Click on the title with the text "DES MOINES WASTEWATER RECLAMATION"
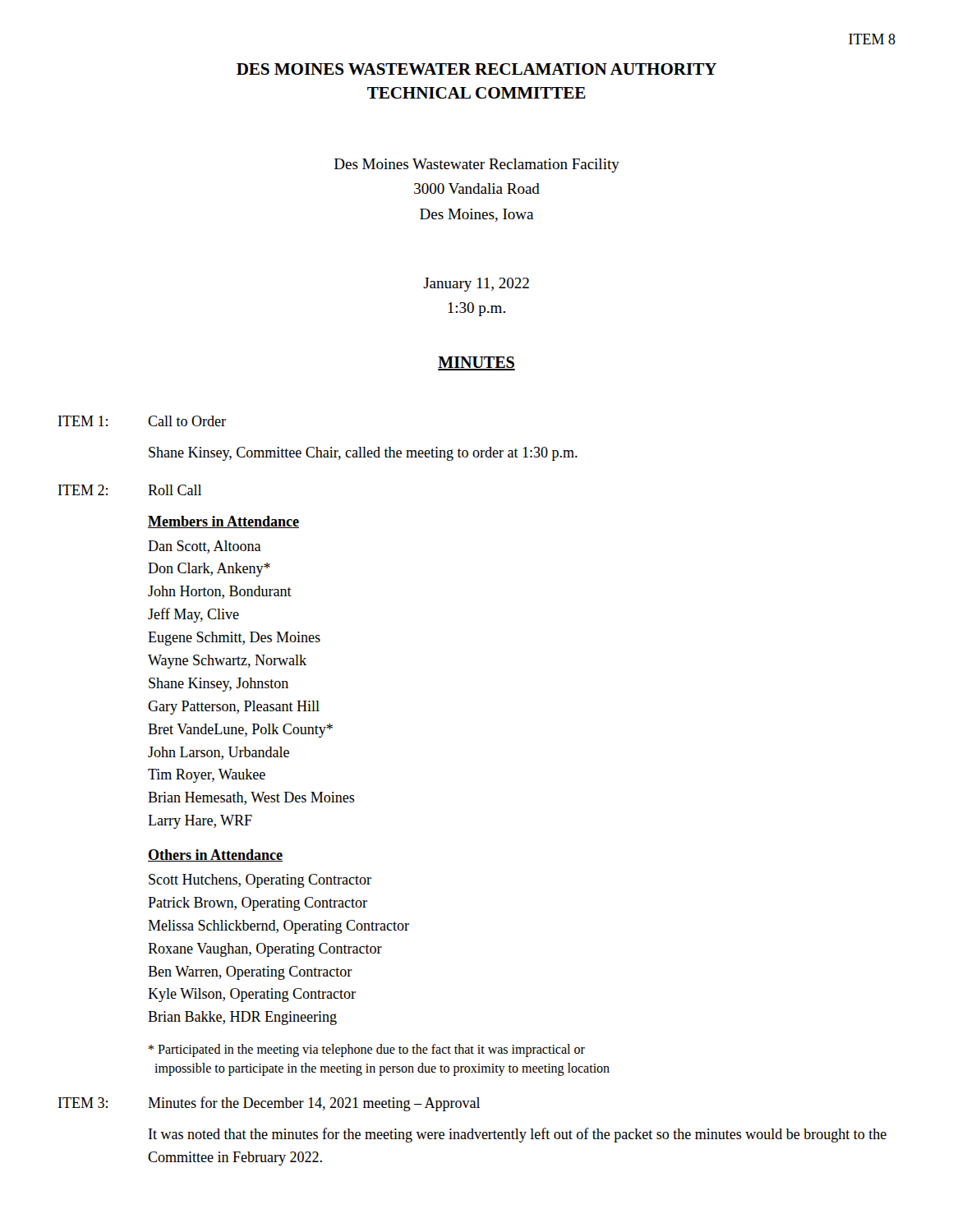The width and height of the screenshot is (953, 1232). pos(476,82)
